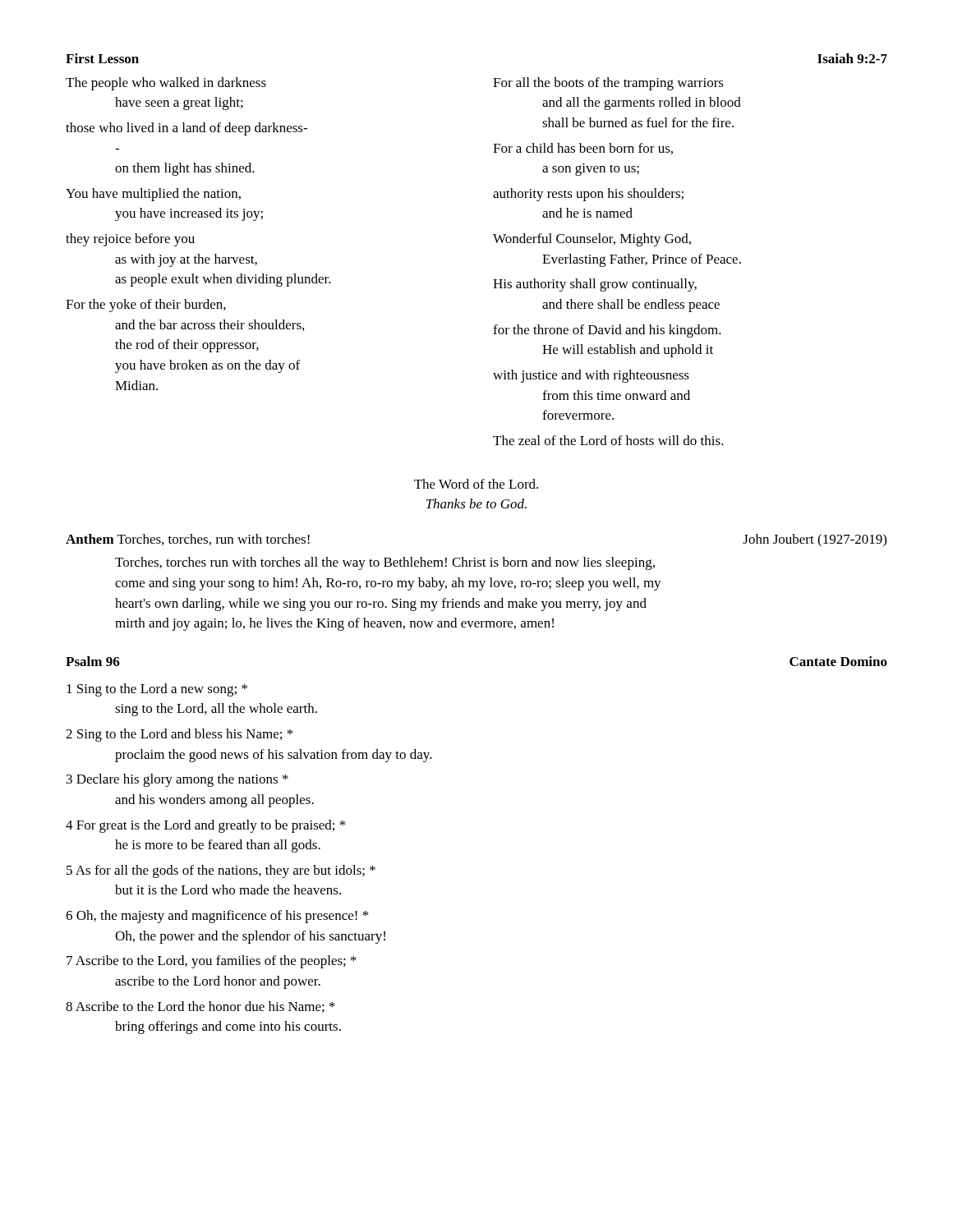Image resolution: width=953 pixels, height=1232 pixels.
Task: Navigate to the element starting "First Lesson Isaiah 9:2-7"
Action: [x=101, y=58]
